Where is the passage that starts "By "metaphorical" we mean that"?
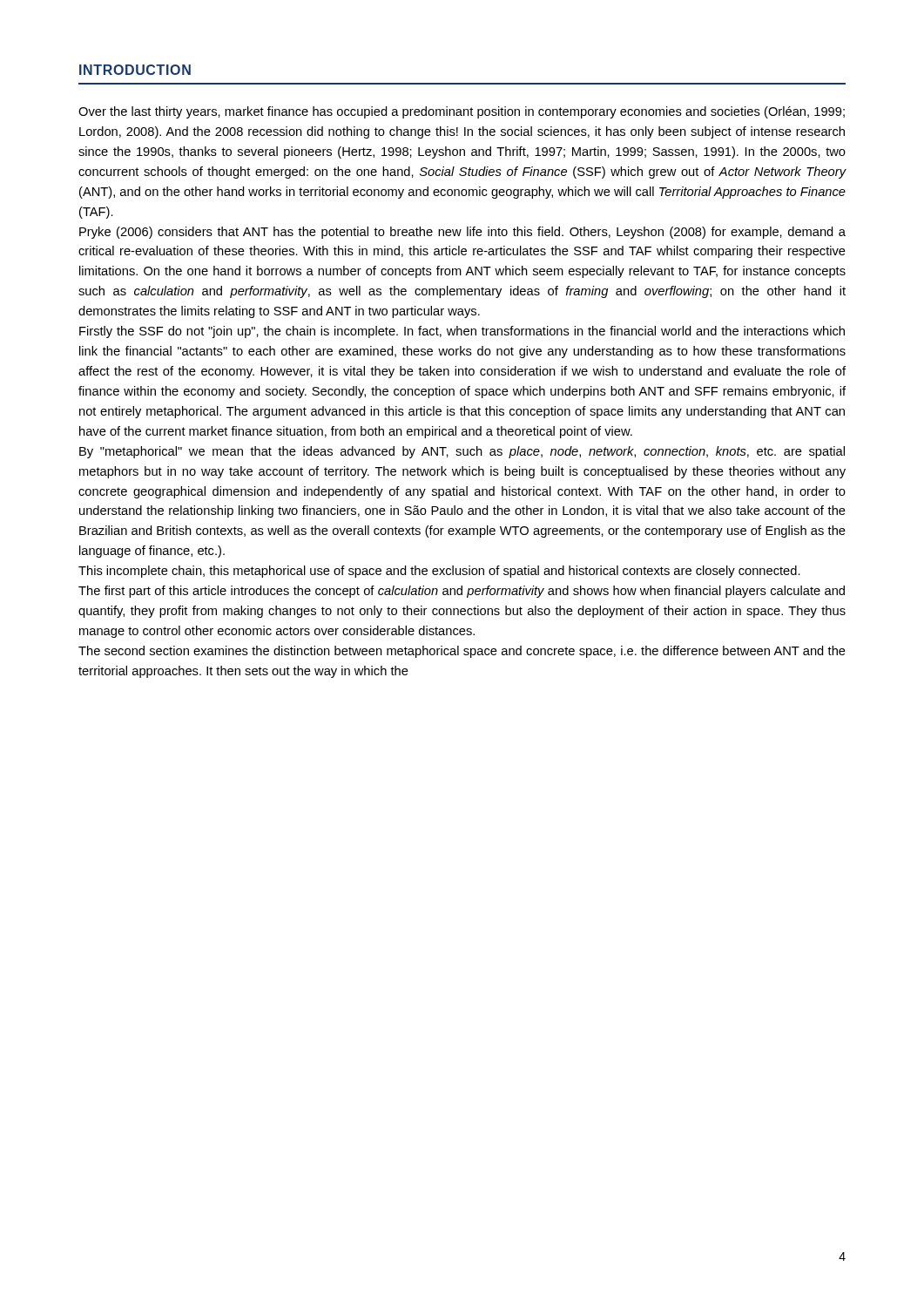This screenshot has width=924, height=1307. point(462,501)
